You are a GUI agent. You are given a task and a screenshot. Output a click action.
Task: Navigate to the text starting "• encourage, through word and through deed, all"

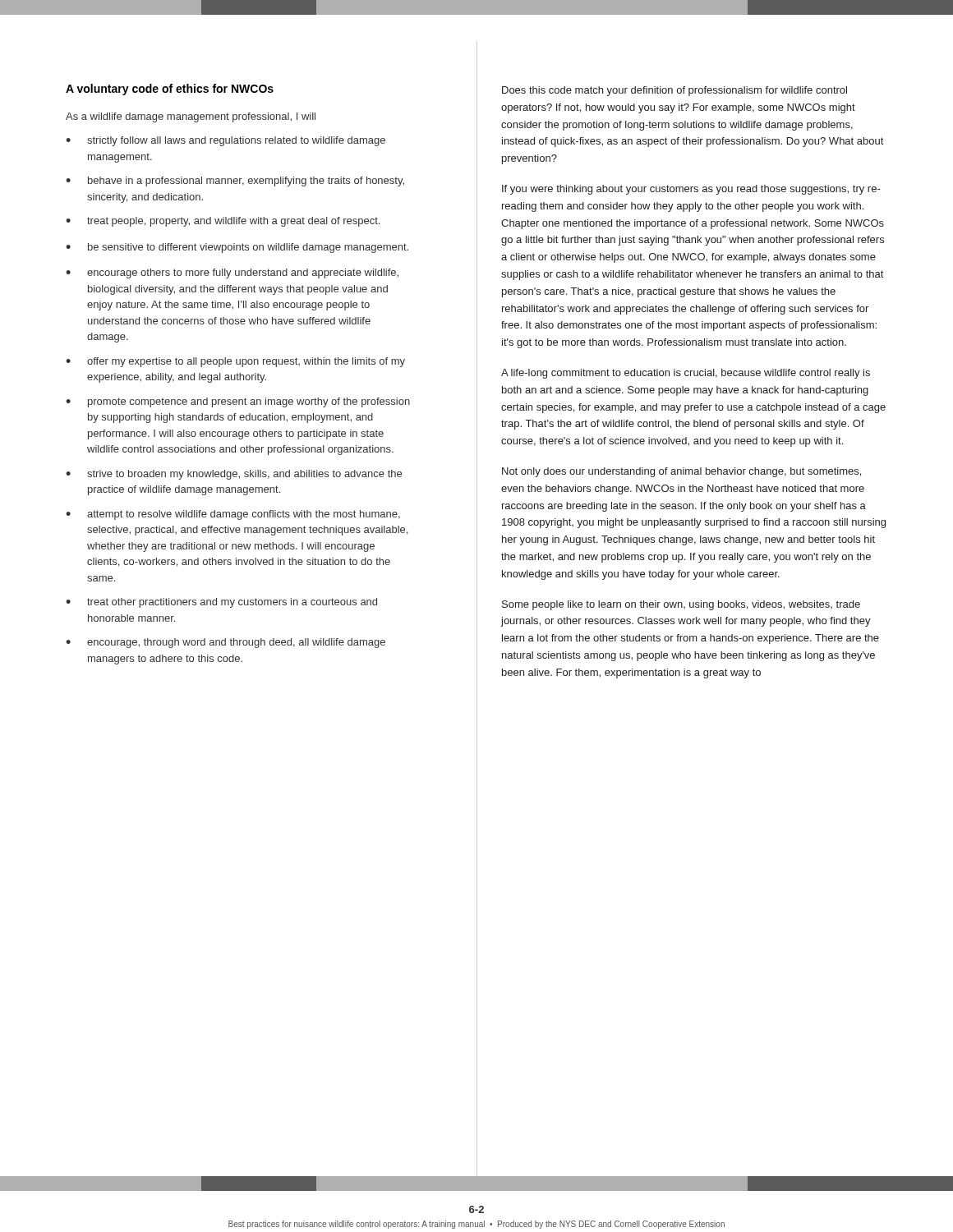[x=238, y=650]
